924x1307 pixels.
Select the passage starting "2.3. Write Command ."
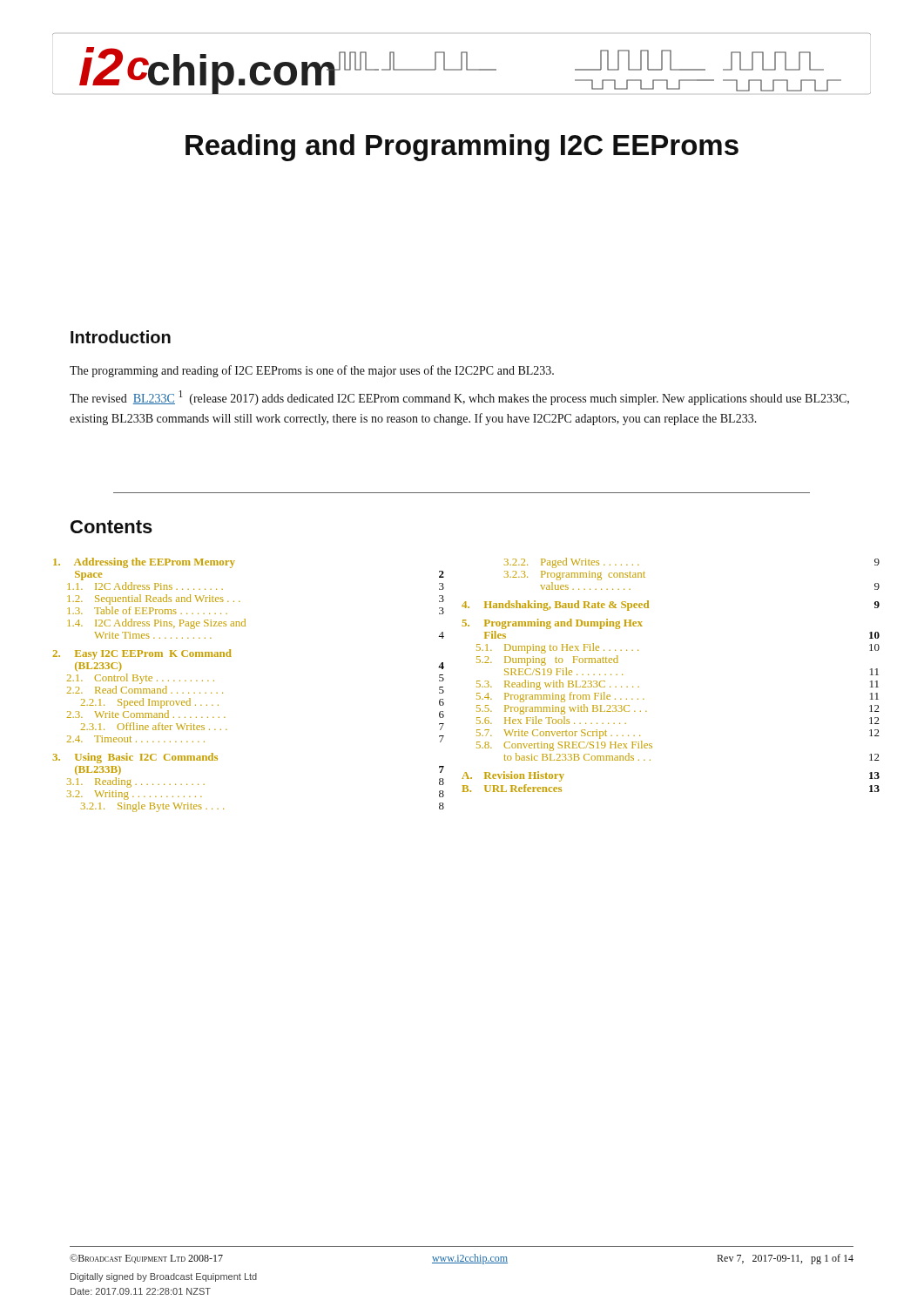click(x=77, y=714)
